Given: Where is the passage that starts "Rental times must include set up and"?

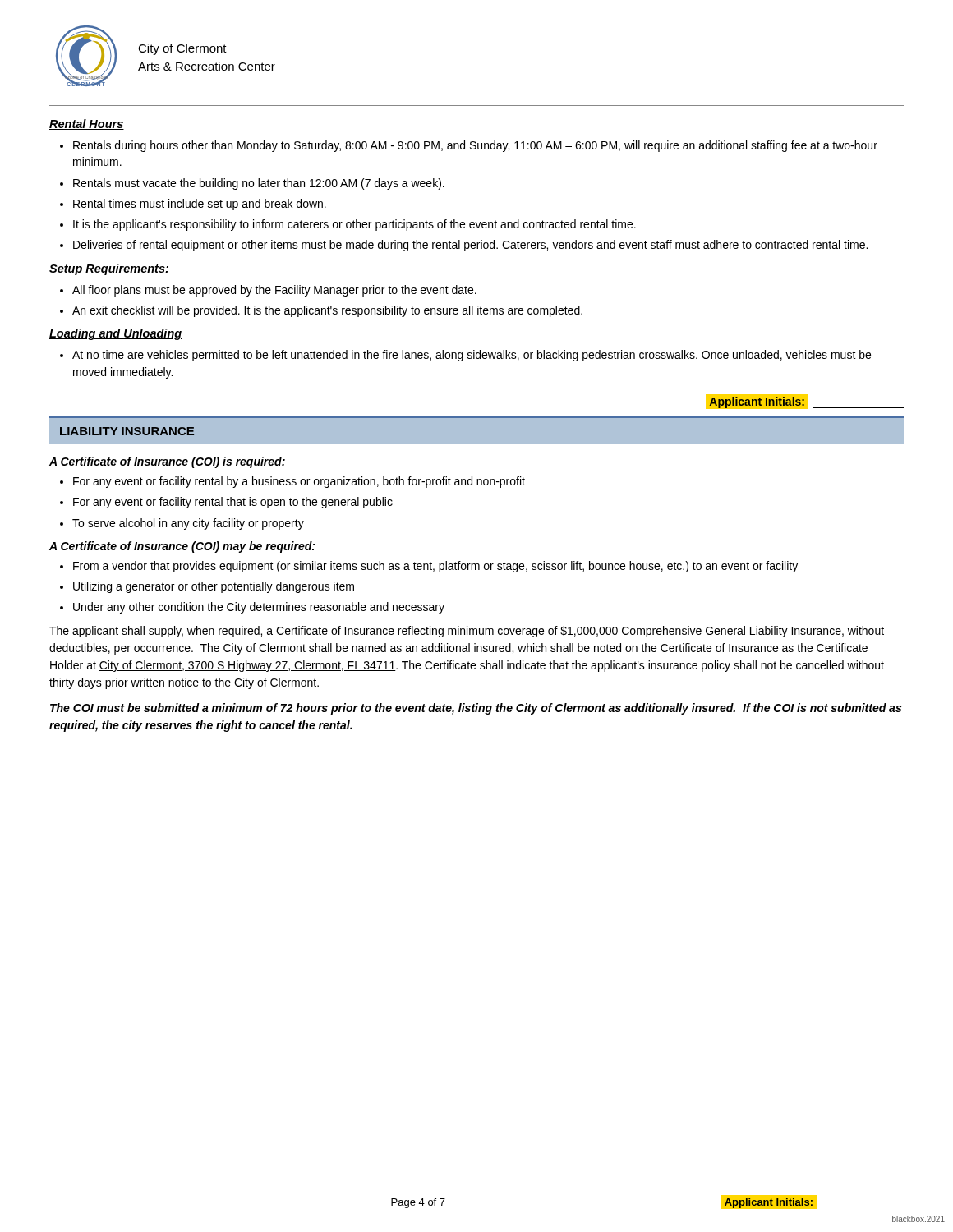Looking at the screenshot, I should click(200, 204).
